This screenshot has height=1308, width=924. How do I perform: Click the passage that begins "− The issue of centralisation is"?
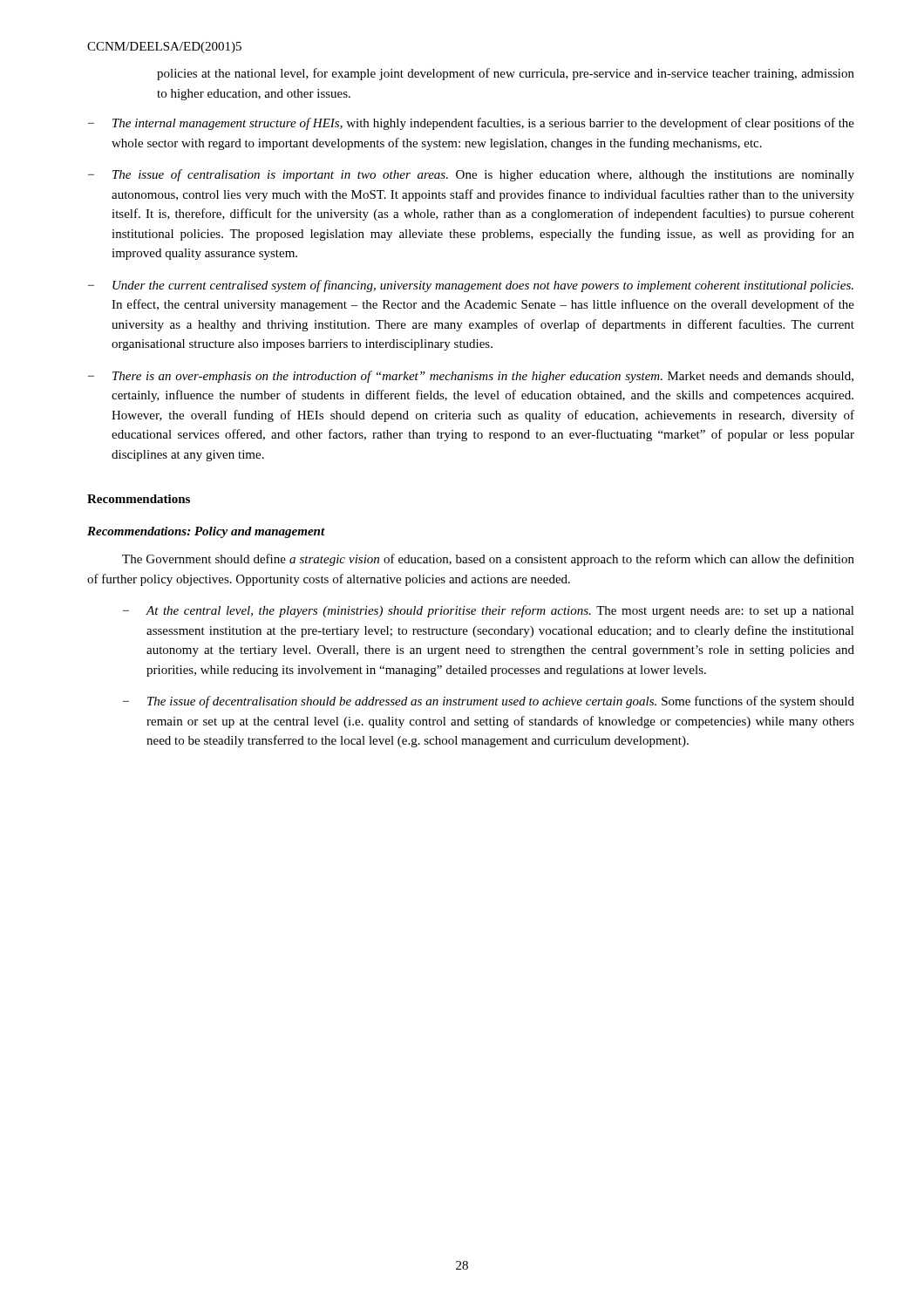(471, 214)
